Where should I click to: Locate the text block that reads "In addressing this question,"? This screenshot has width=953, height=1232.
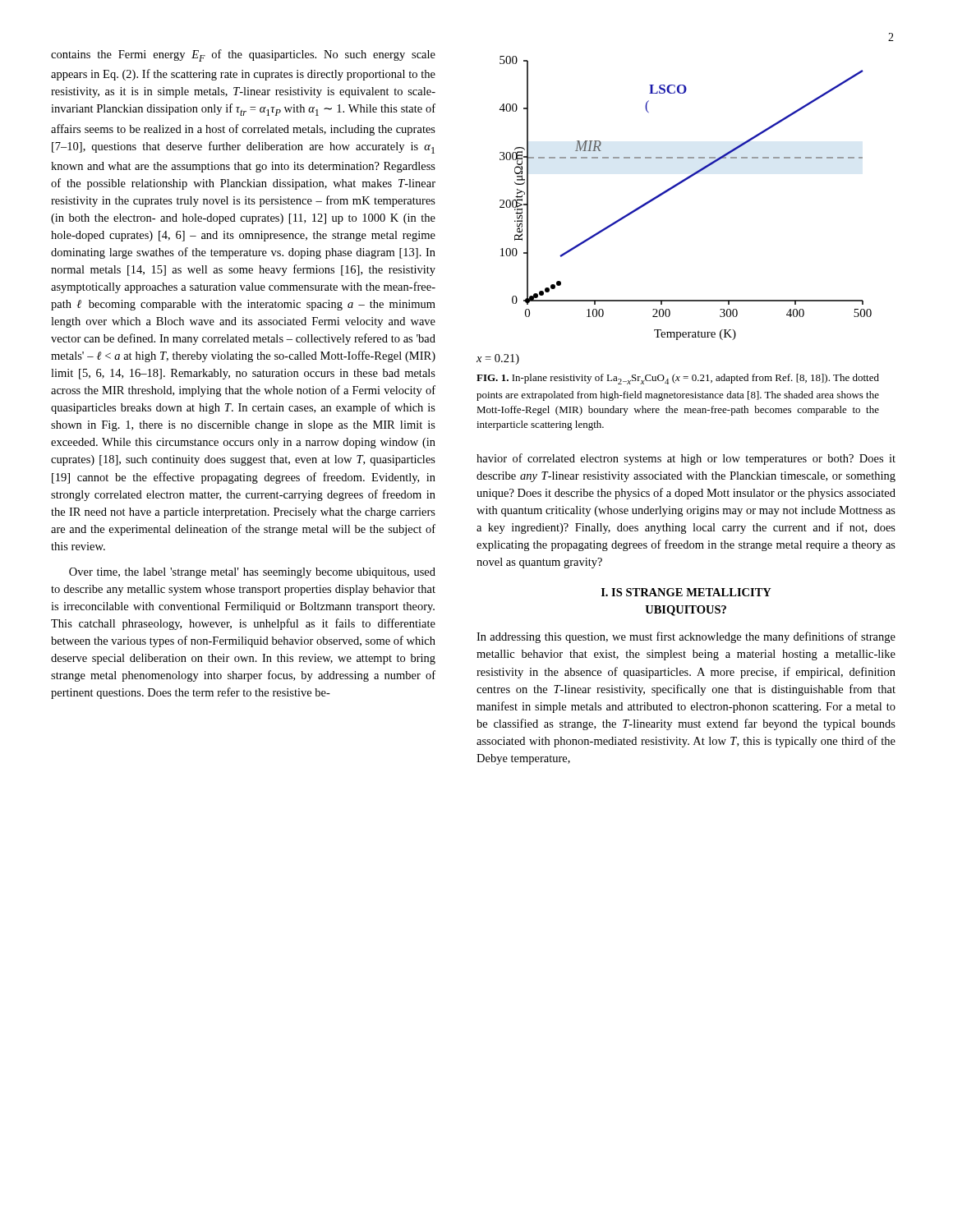click(x=686, y=698)
